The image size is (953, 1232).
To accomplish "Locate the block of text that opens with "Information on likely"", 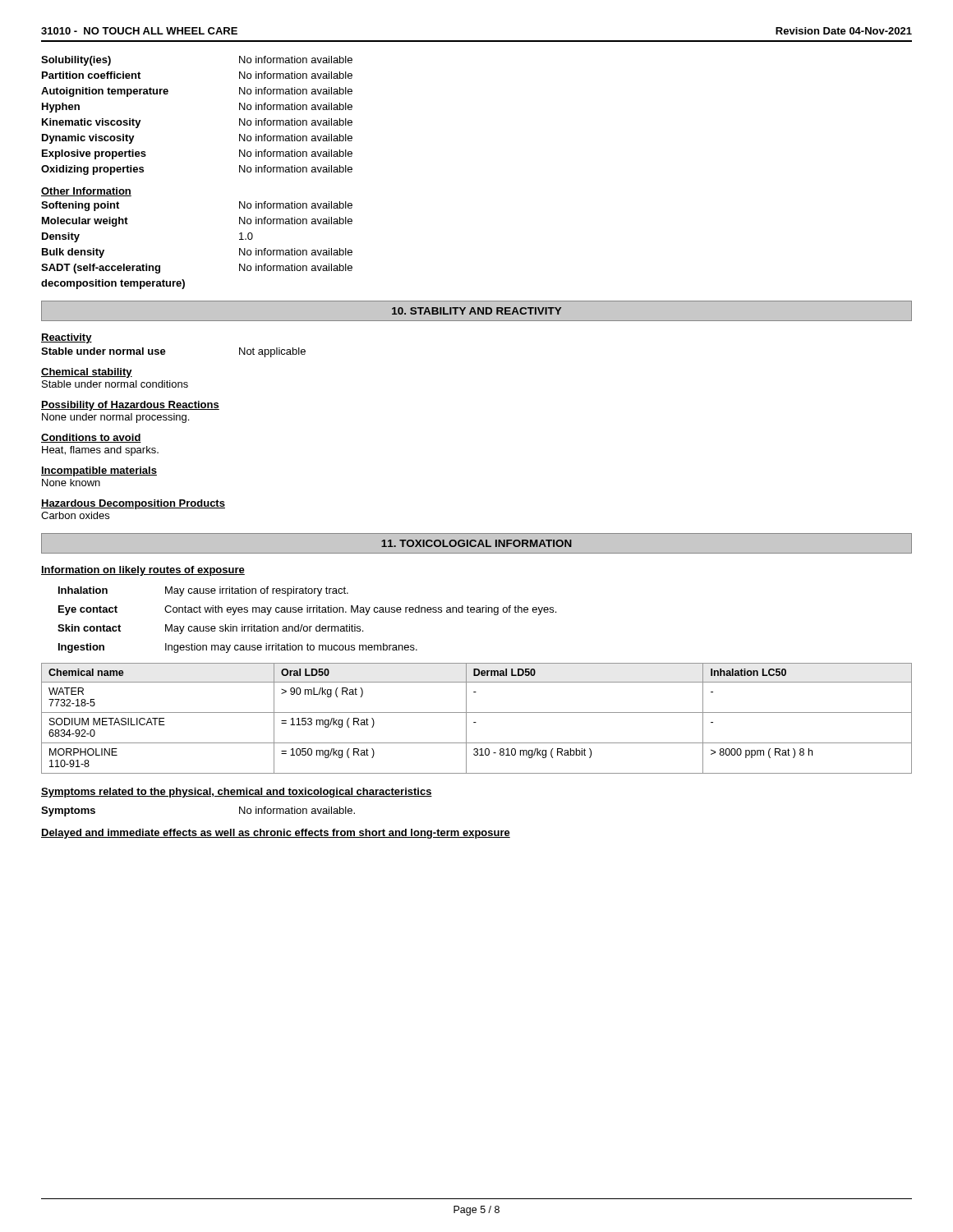I will 143,570.
